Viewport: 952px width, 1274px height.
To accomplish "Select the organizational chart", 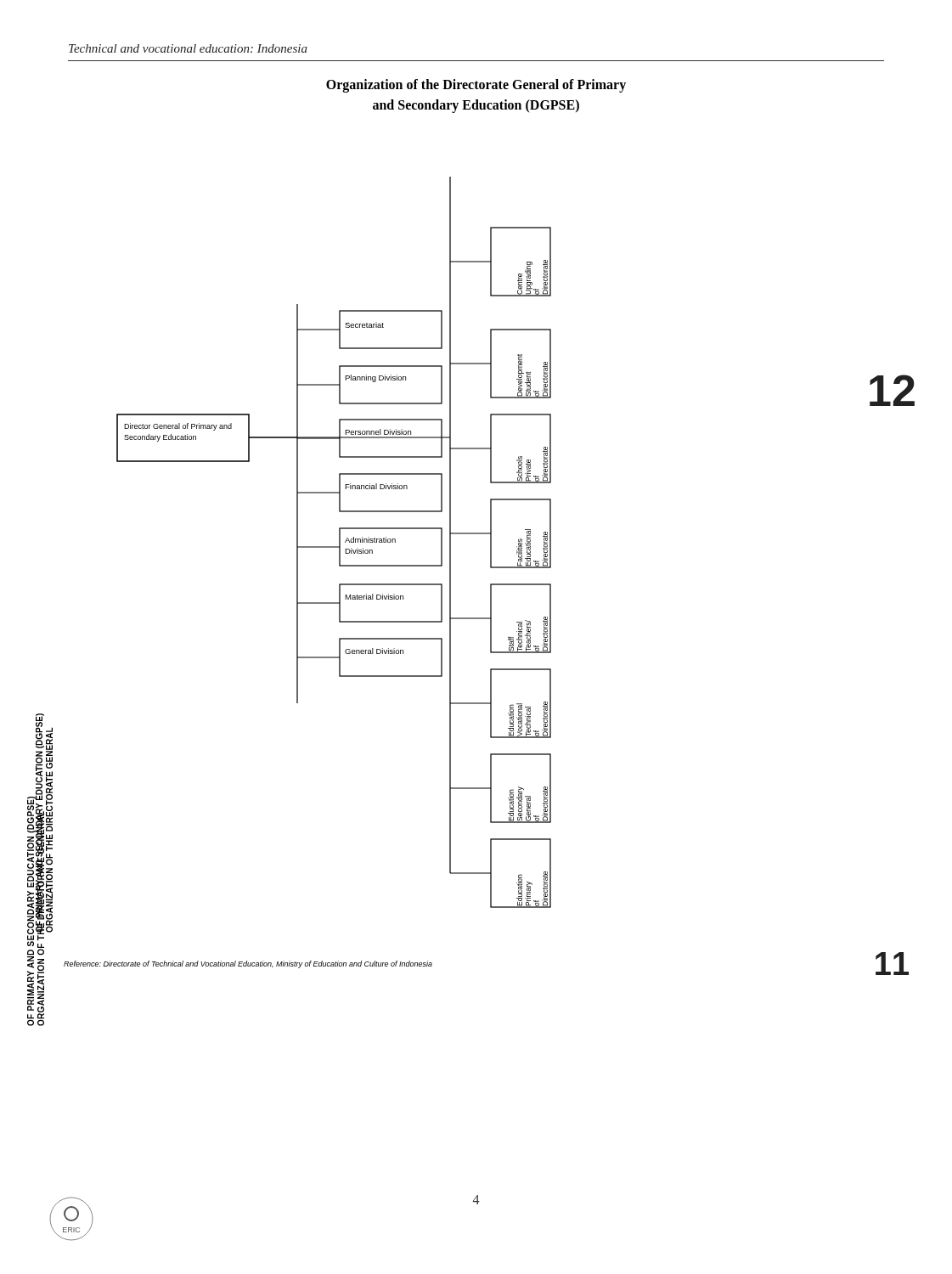I will tap(480, 635).
